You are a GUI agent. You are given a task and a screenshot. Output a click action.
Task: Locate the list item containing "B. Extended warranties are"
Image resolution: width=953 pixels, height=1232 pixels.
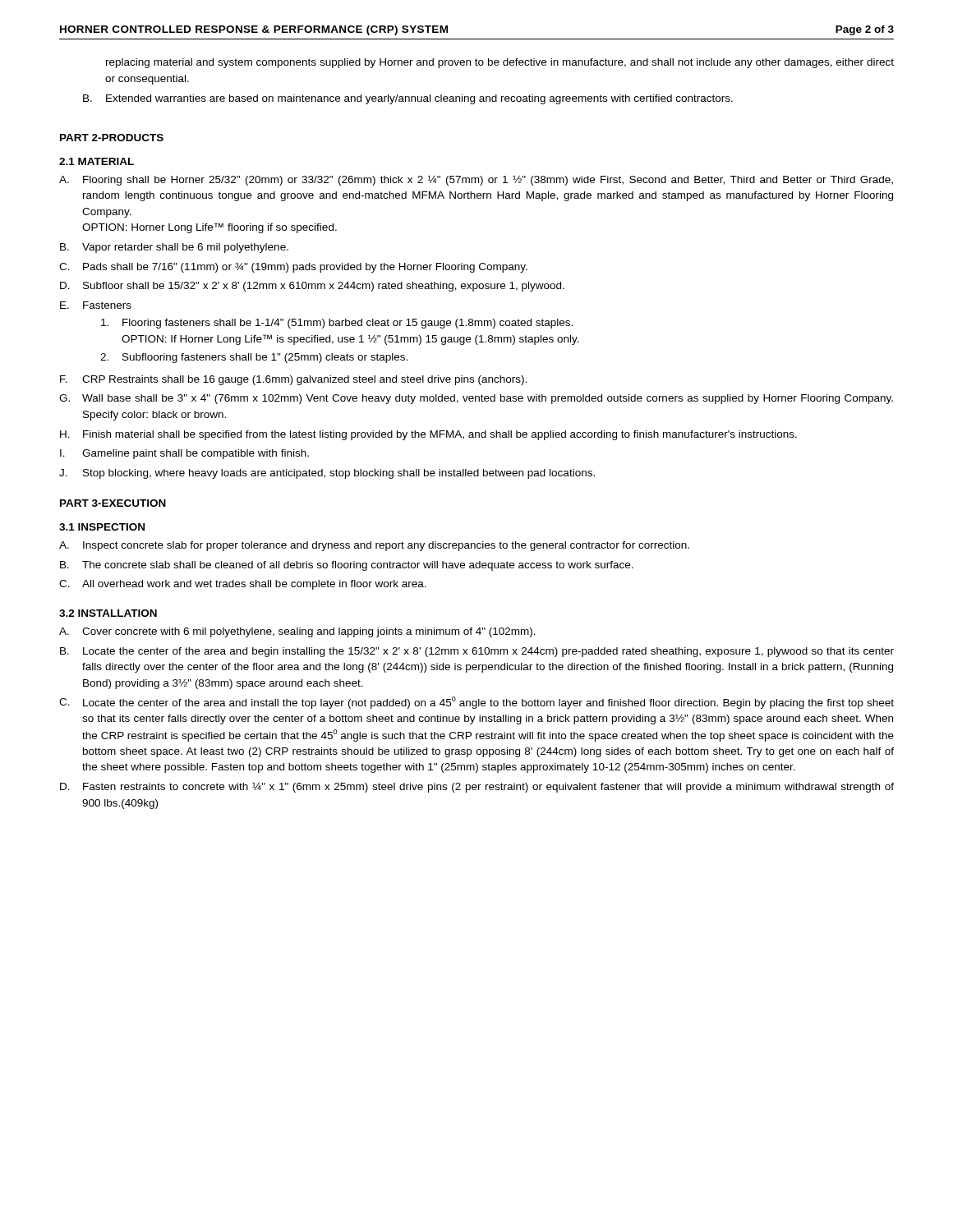point(488,98)
